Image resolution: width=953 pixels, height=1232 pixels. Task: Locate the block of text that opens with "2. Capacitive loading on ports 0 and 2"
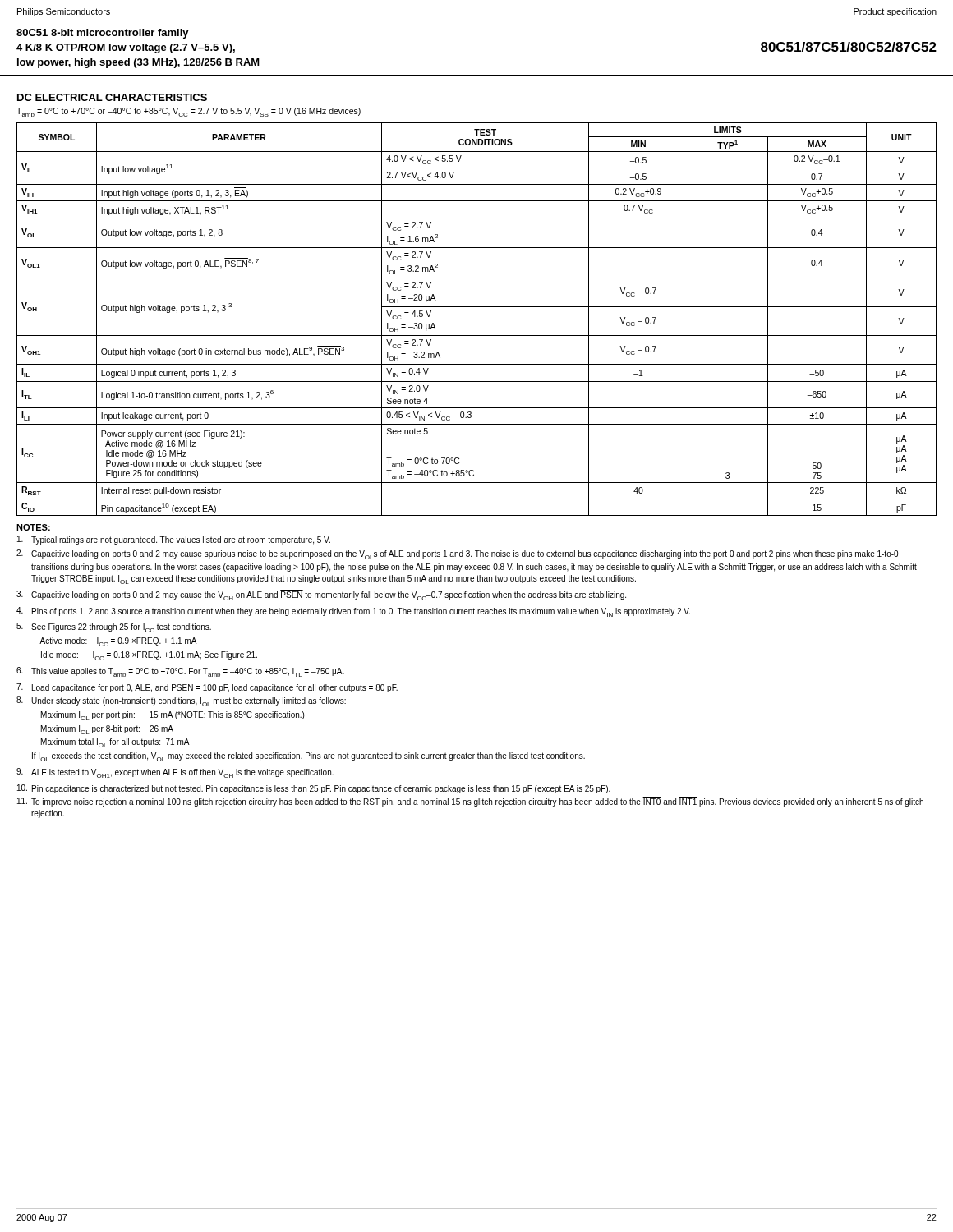476,568
